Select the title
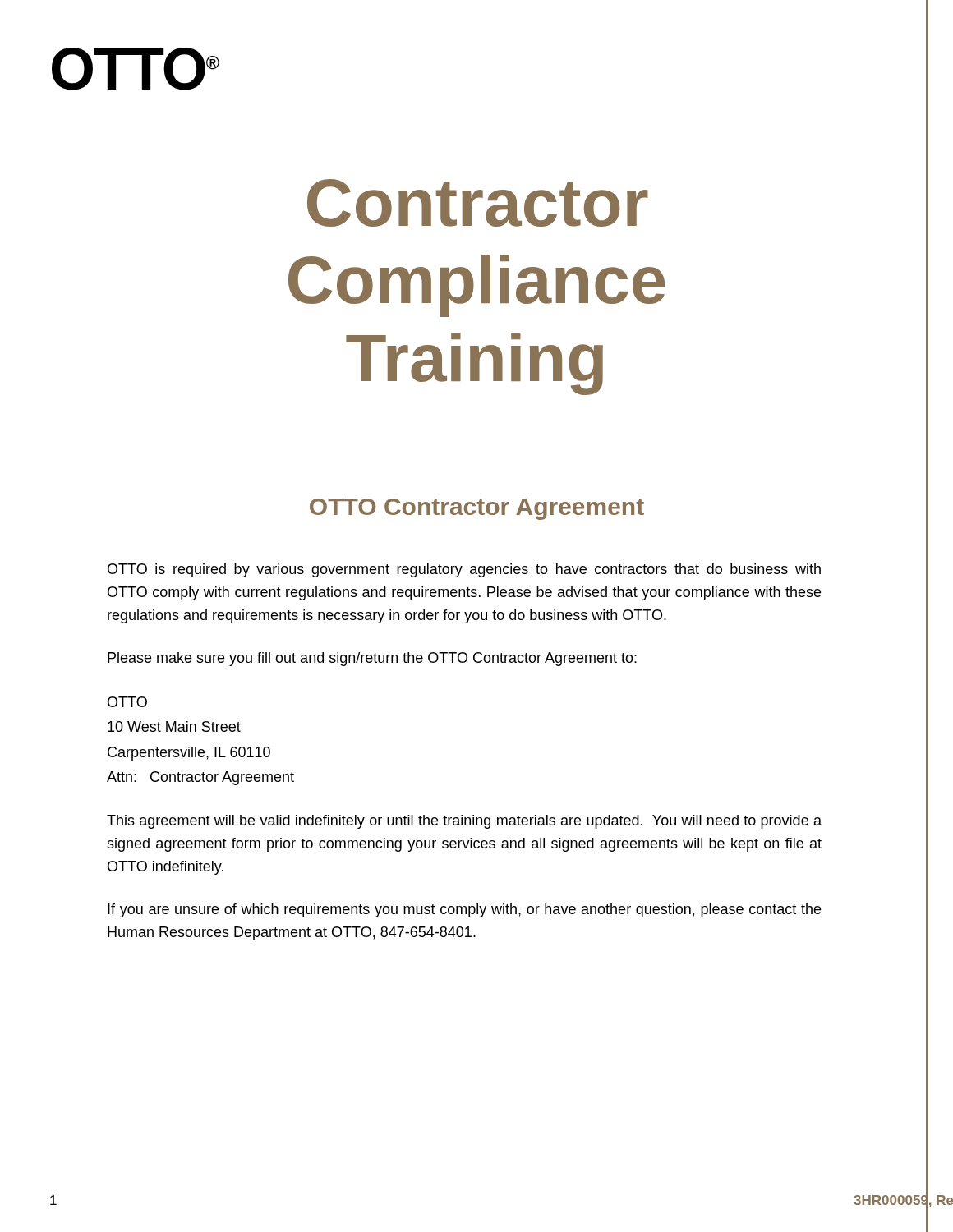This screenshot has height=1232, width=953. tap(476, 280)
